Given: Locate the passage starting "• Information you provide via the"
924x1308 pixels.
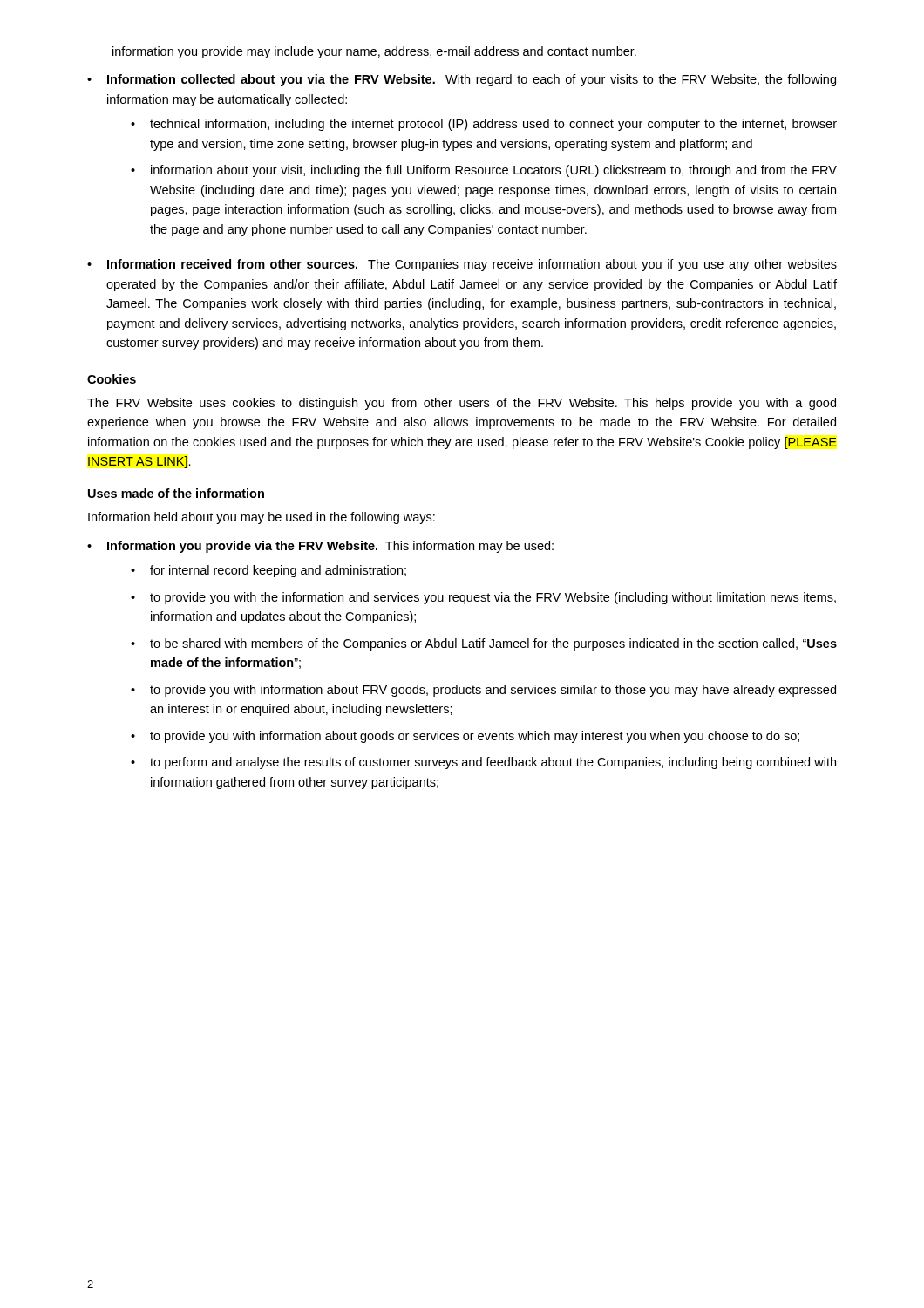Looking at the screenshot, I should coord(320,547).
